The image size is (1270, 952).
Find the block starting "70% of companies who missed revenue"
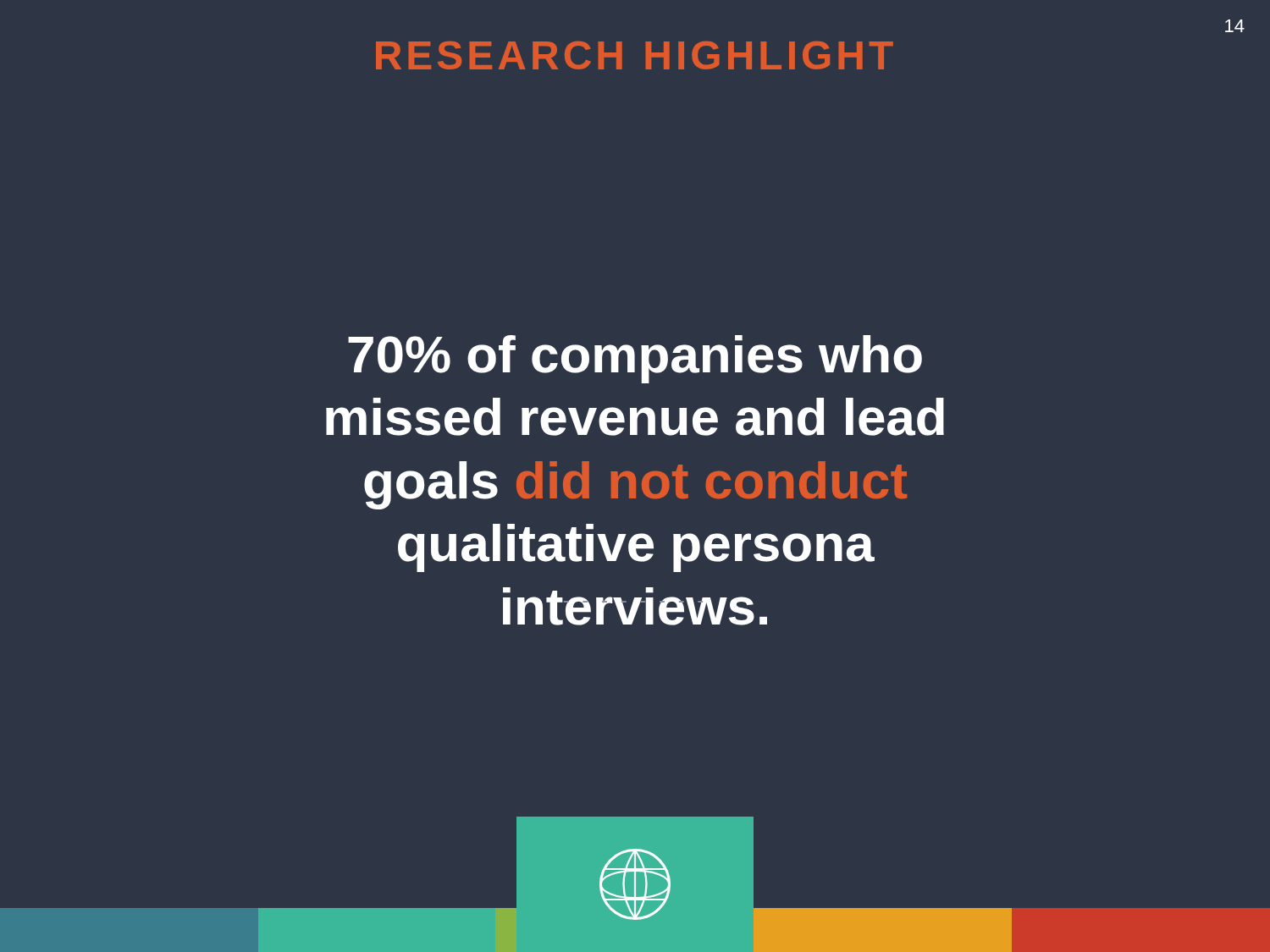(635, 481)
